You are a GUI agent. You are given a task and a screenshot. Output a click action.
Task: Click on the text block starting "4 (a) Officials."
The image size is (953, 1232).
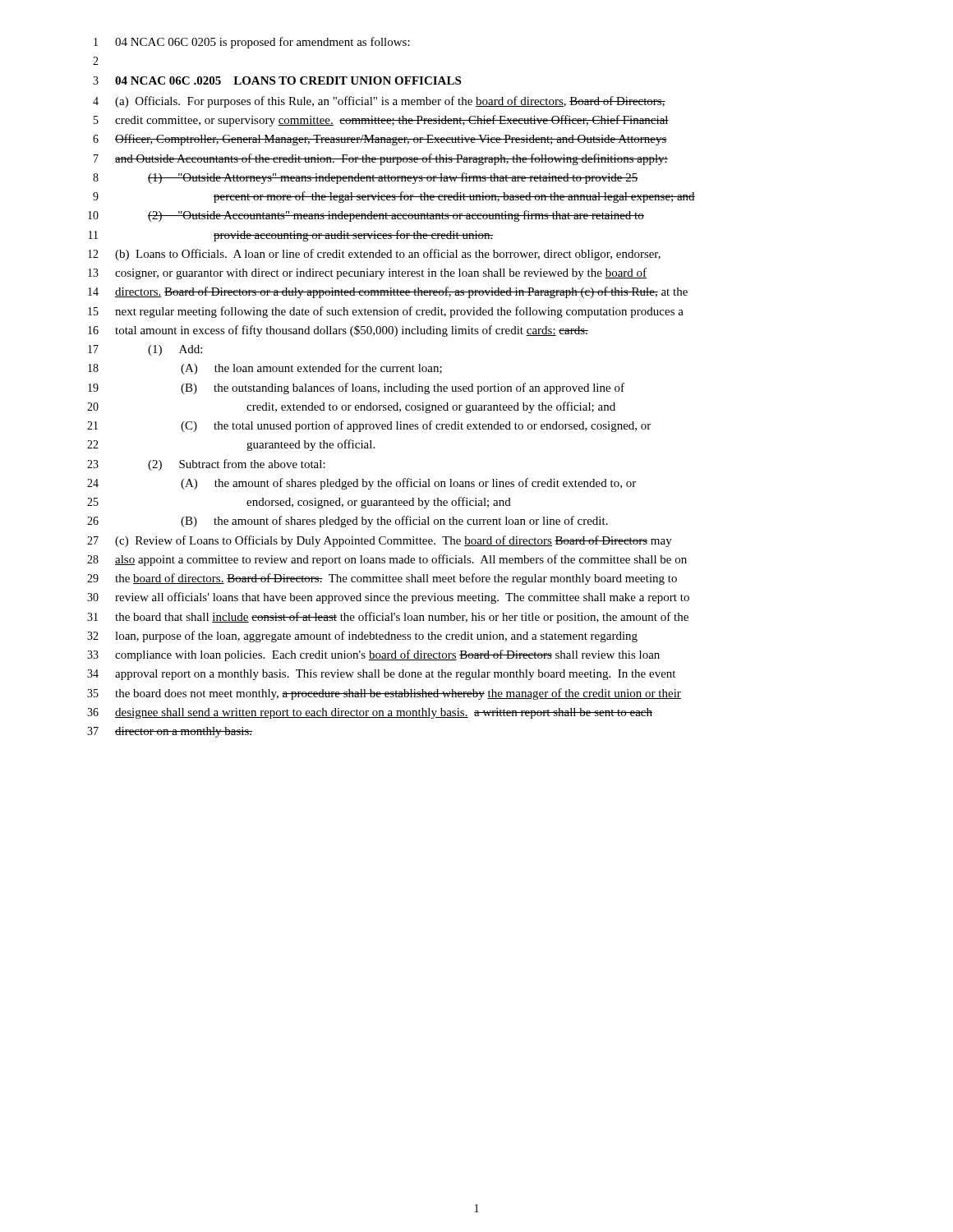click(x=481, y=130)
